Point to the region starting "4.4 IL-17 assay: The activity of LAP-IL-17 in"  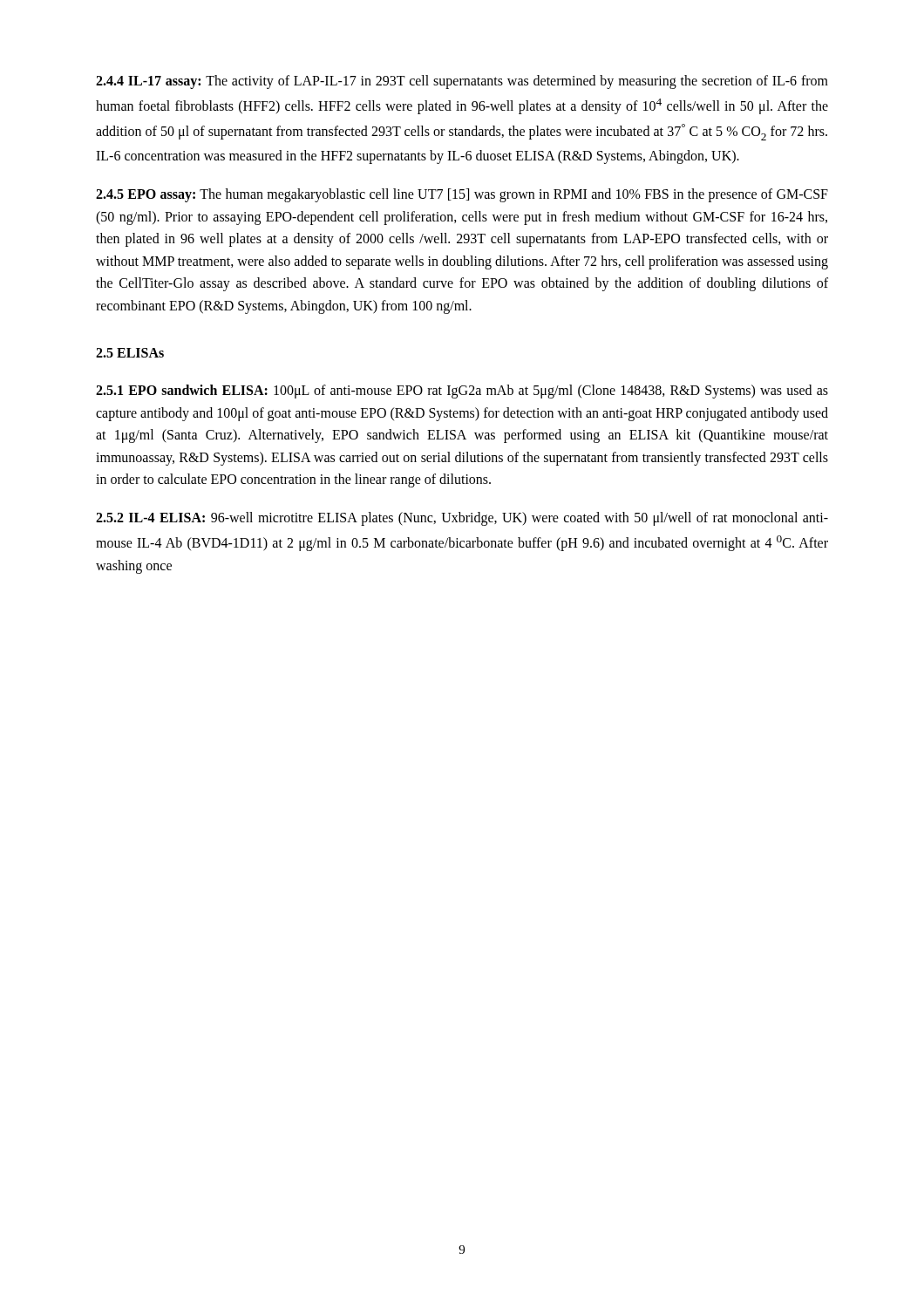[x=462, y=118]
